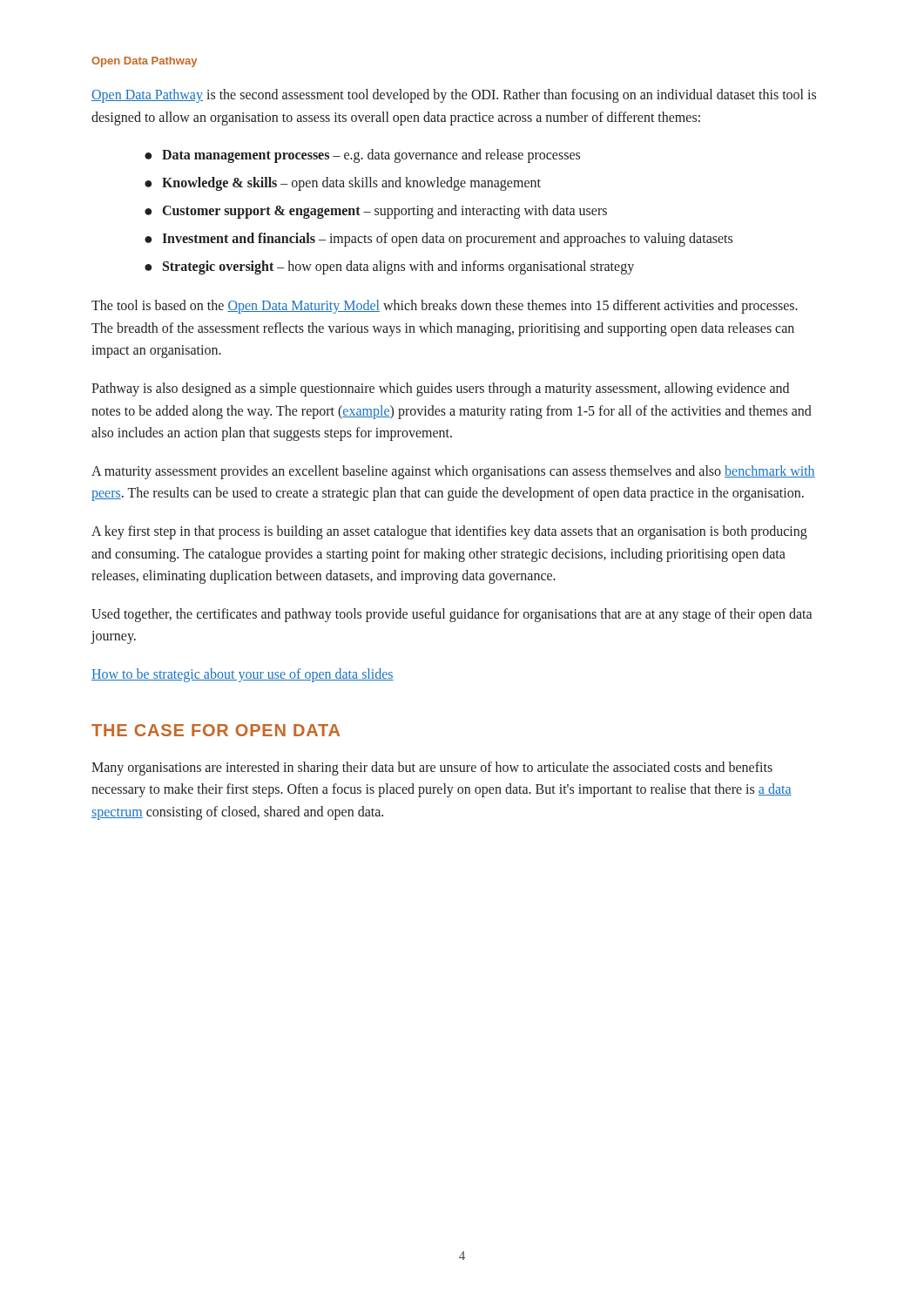Viewport: 924px width, 1307px height.
Task: Locate the list item that reads "● Strategic oversight – how open"
Action: 482,267
